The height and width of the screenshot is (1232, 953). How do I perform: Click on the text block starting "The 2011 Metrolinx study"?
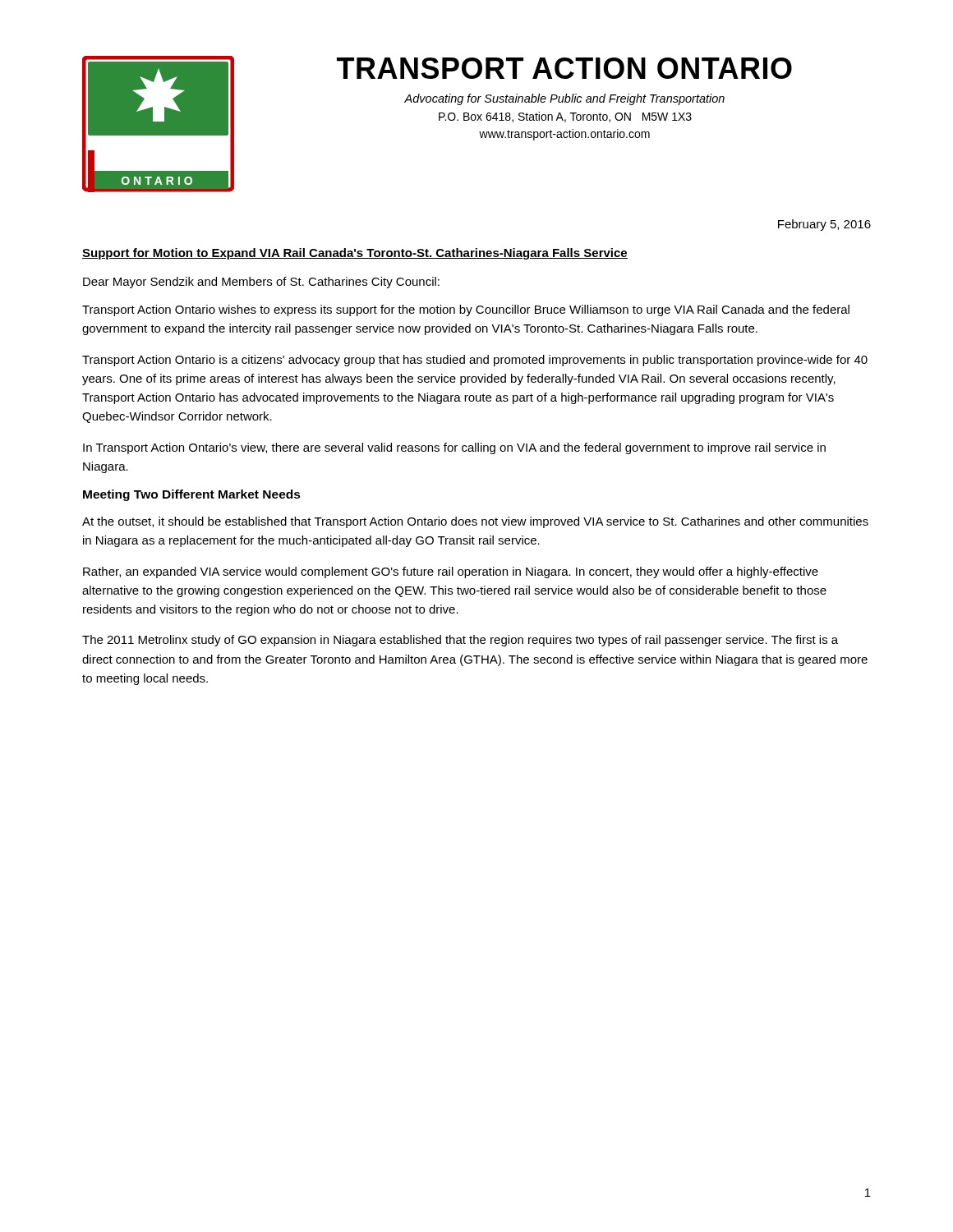475,659
